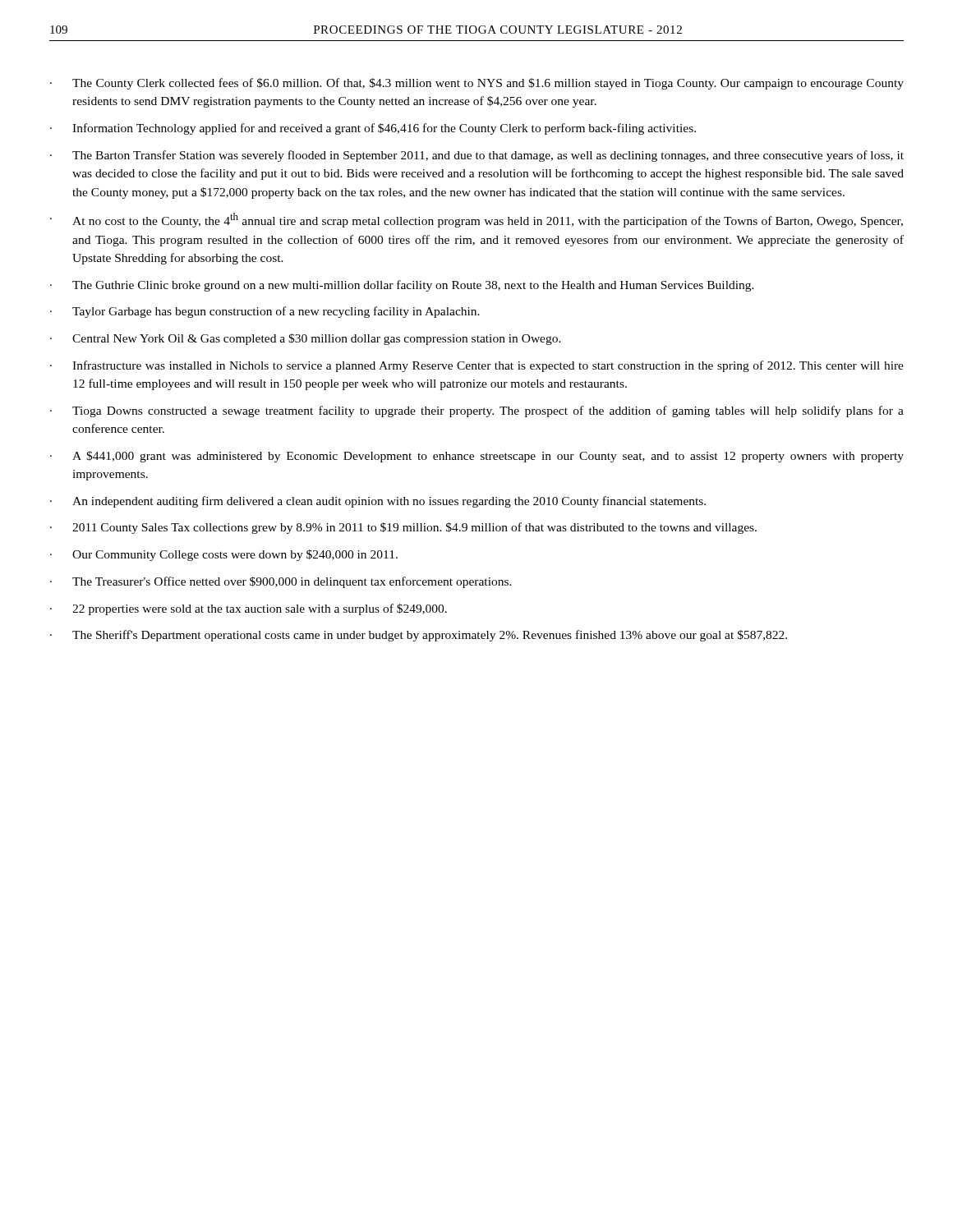953x1232 pixels.
Task: Find the list item that says "· At no"
Action: pyautogui.click(x=476, y=239)
